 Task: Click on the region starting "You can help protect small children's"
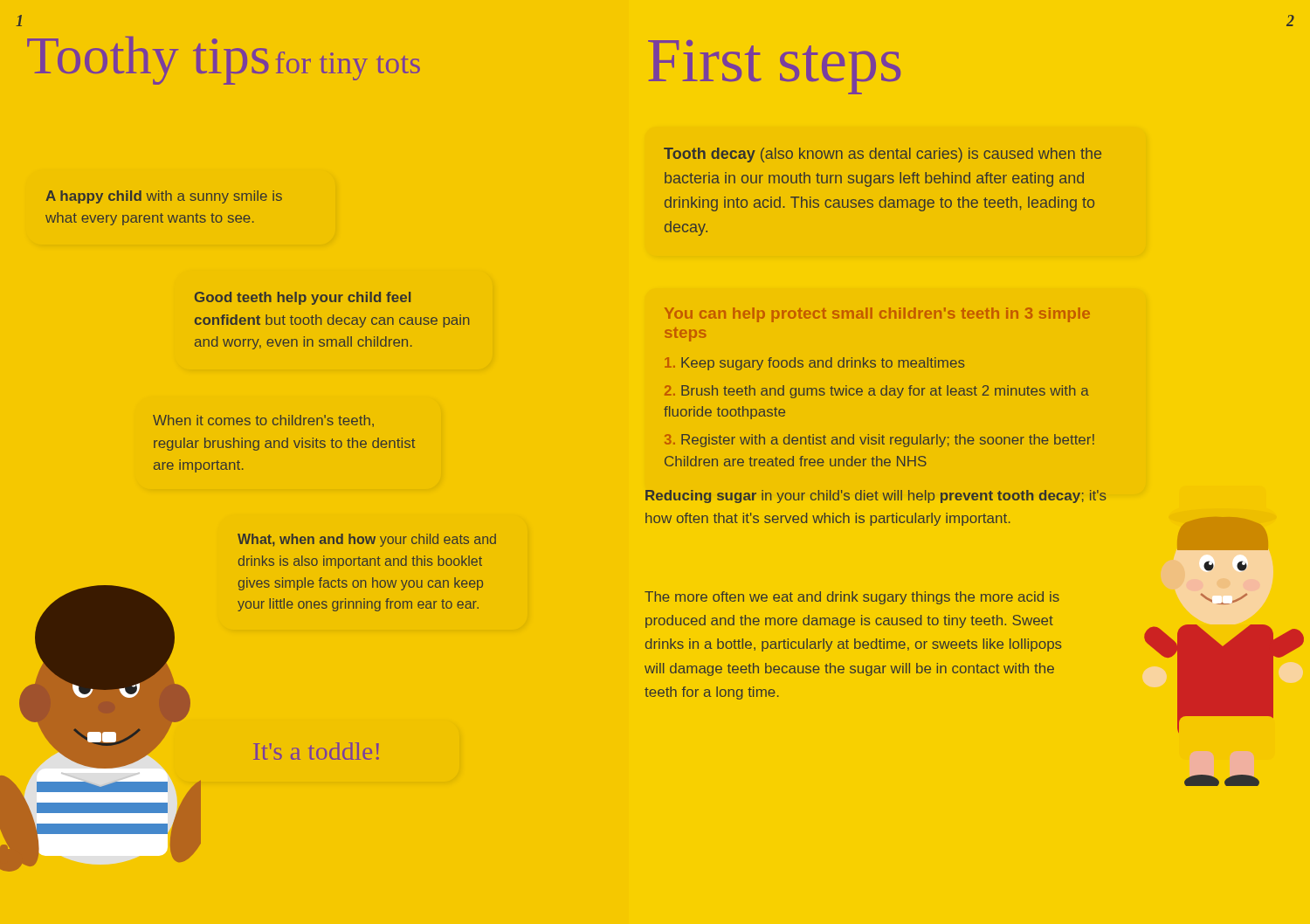(895, 388)
